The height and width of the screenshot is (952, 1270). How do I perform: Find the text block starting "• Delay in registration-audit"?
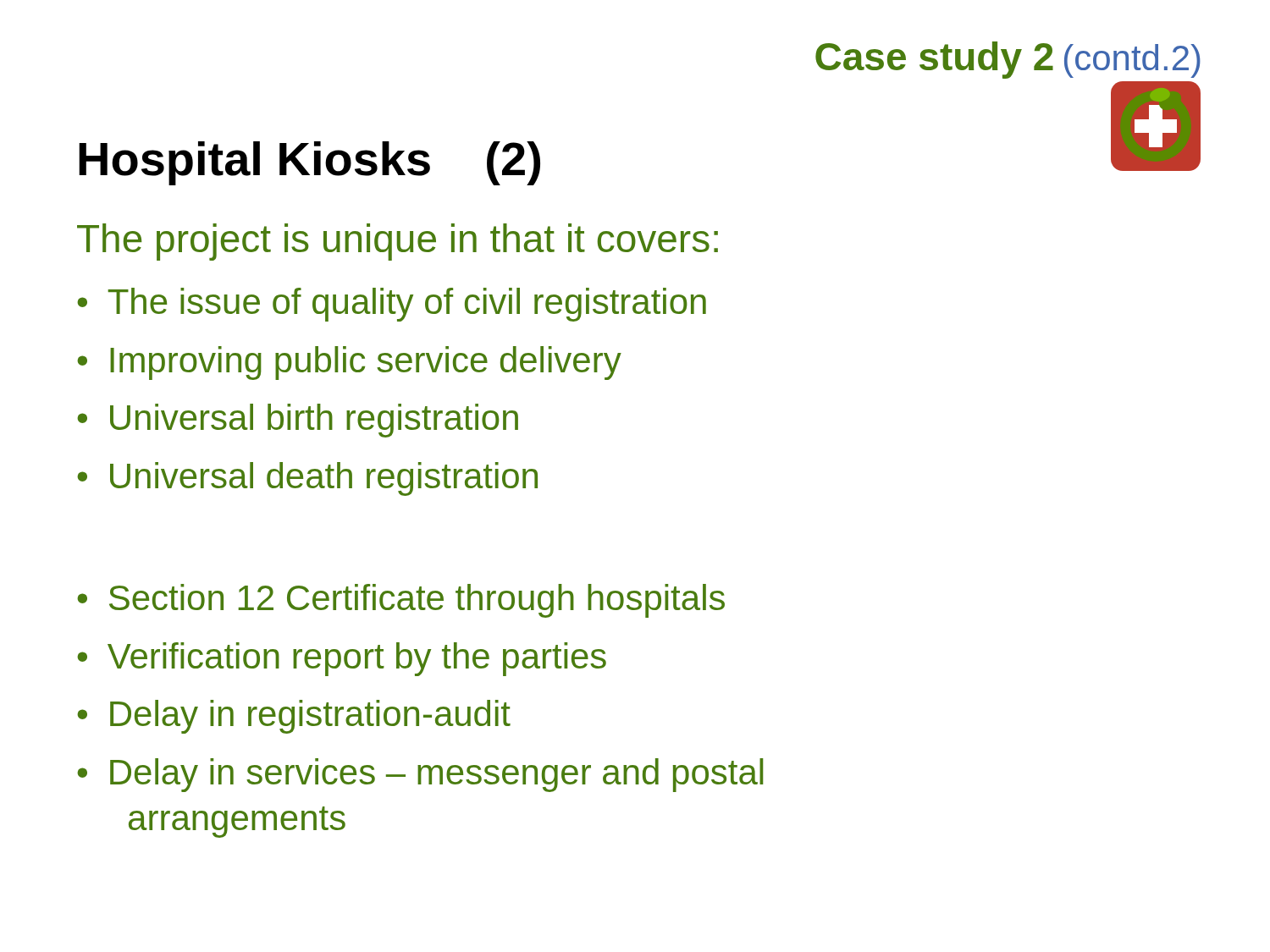(293, 715)
